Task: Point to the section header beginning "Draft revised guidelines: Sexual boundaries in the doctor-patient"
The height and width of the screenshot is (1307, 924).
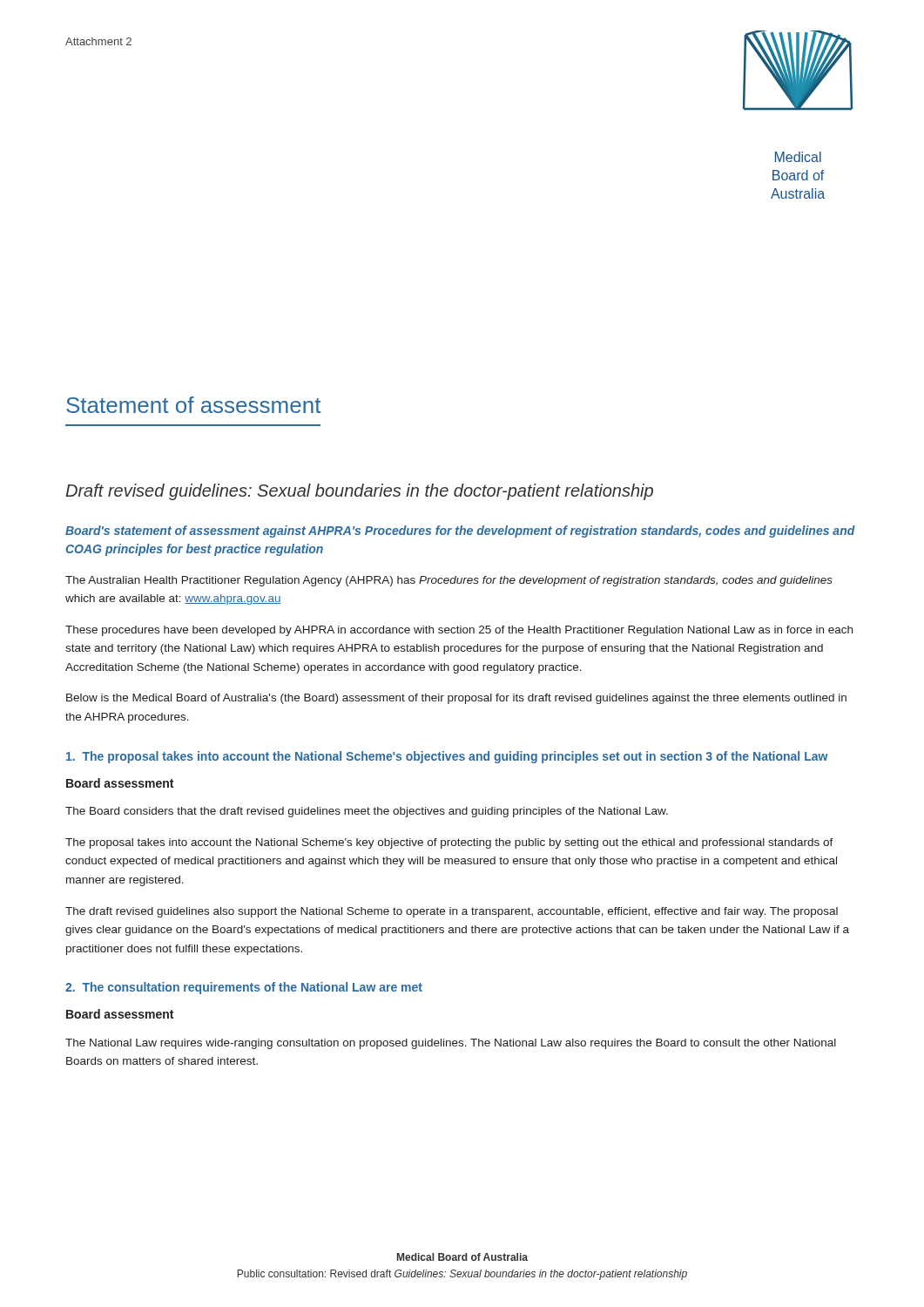Action: pyautogui.click(x=462, y=491)
